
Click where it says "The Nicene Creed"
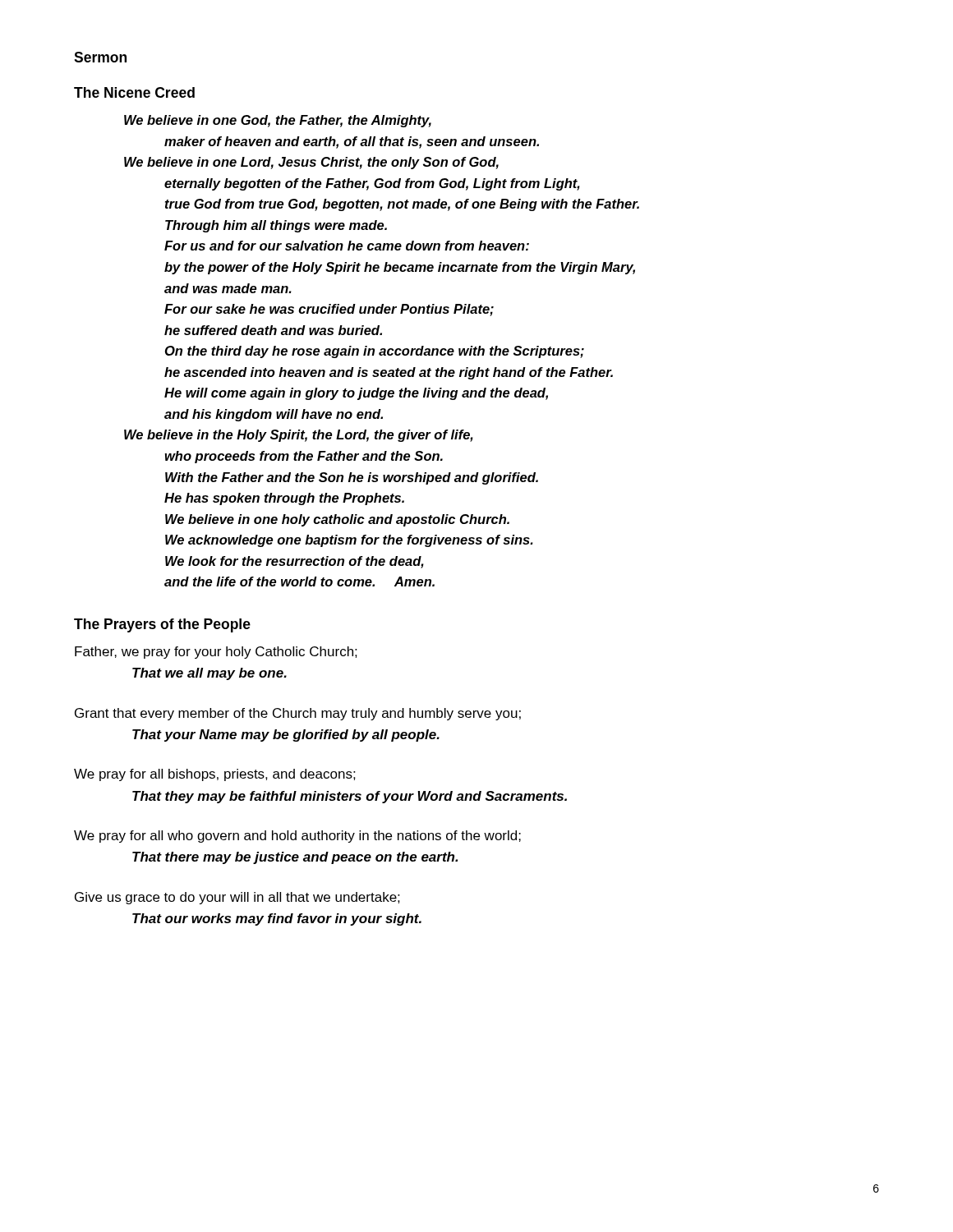point(135,93)
